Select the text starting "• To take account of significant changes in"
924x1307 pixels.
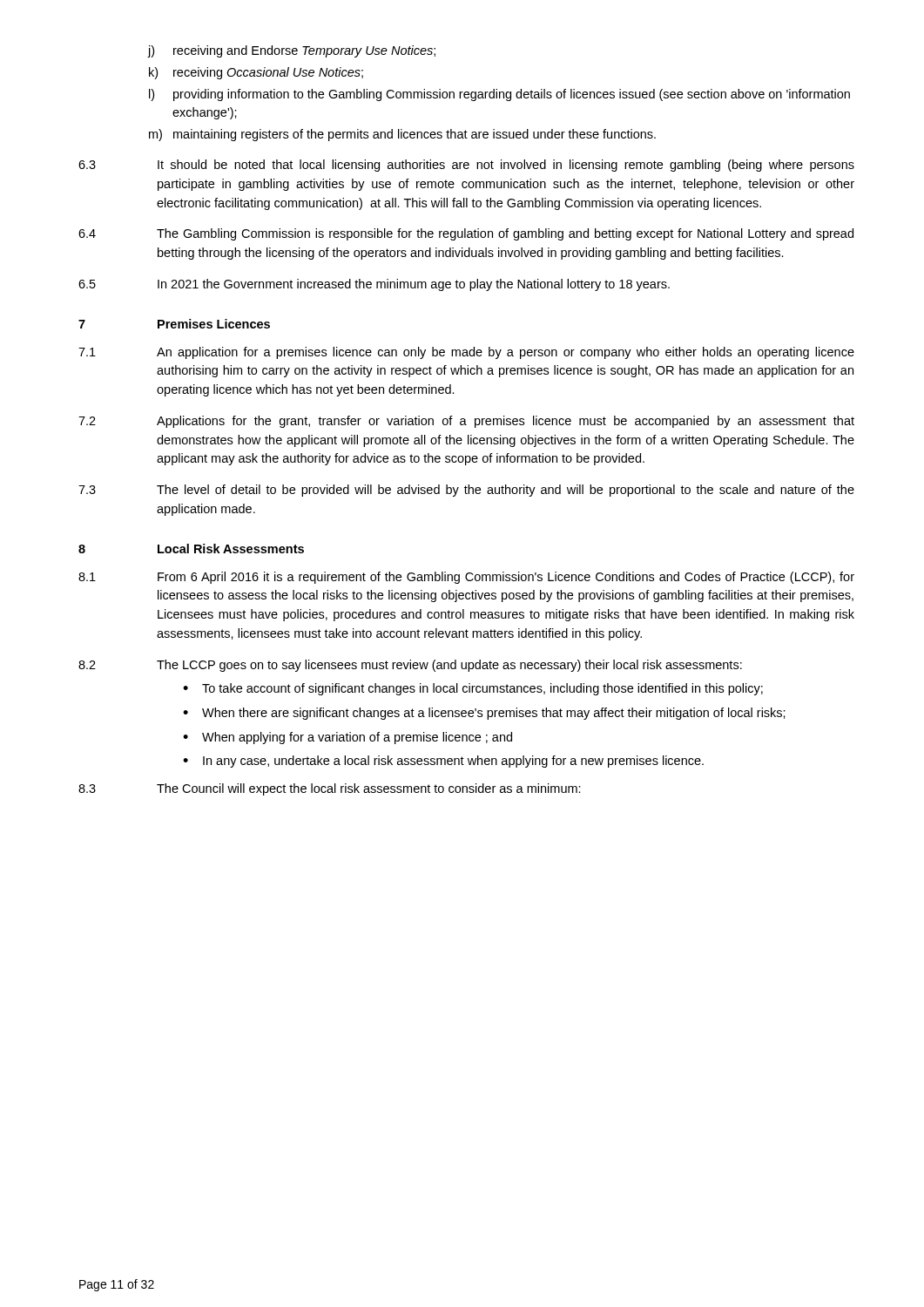coord(519,689)
